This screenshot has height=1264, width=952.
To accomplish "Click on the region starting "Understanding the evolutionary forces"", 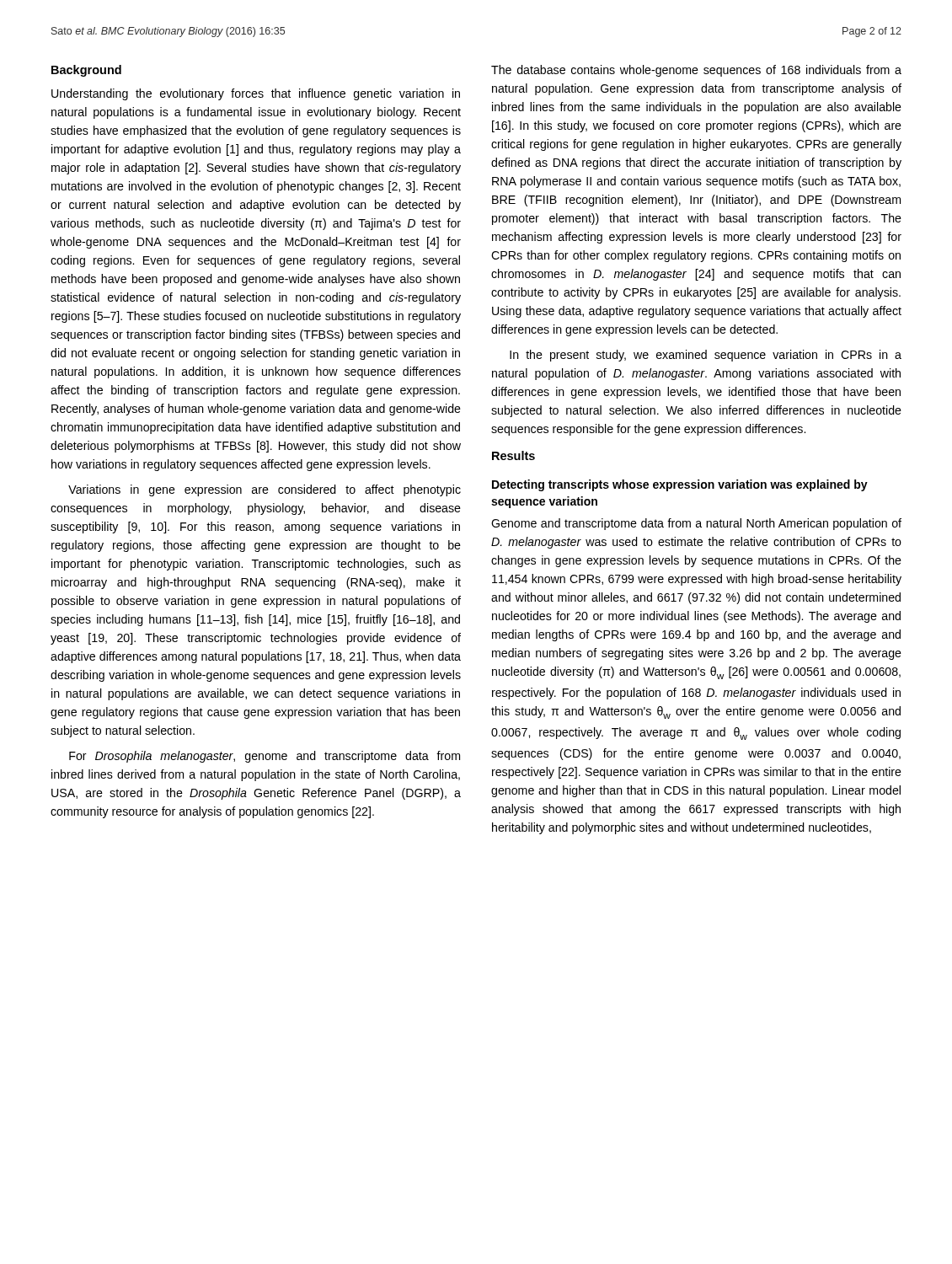I will point(256,453).
